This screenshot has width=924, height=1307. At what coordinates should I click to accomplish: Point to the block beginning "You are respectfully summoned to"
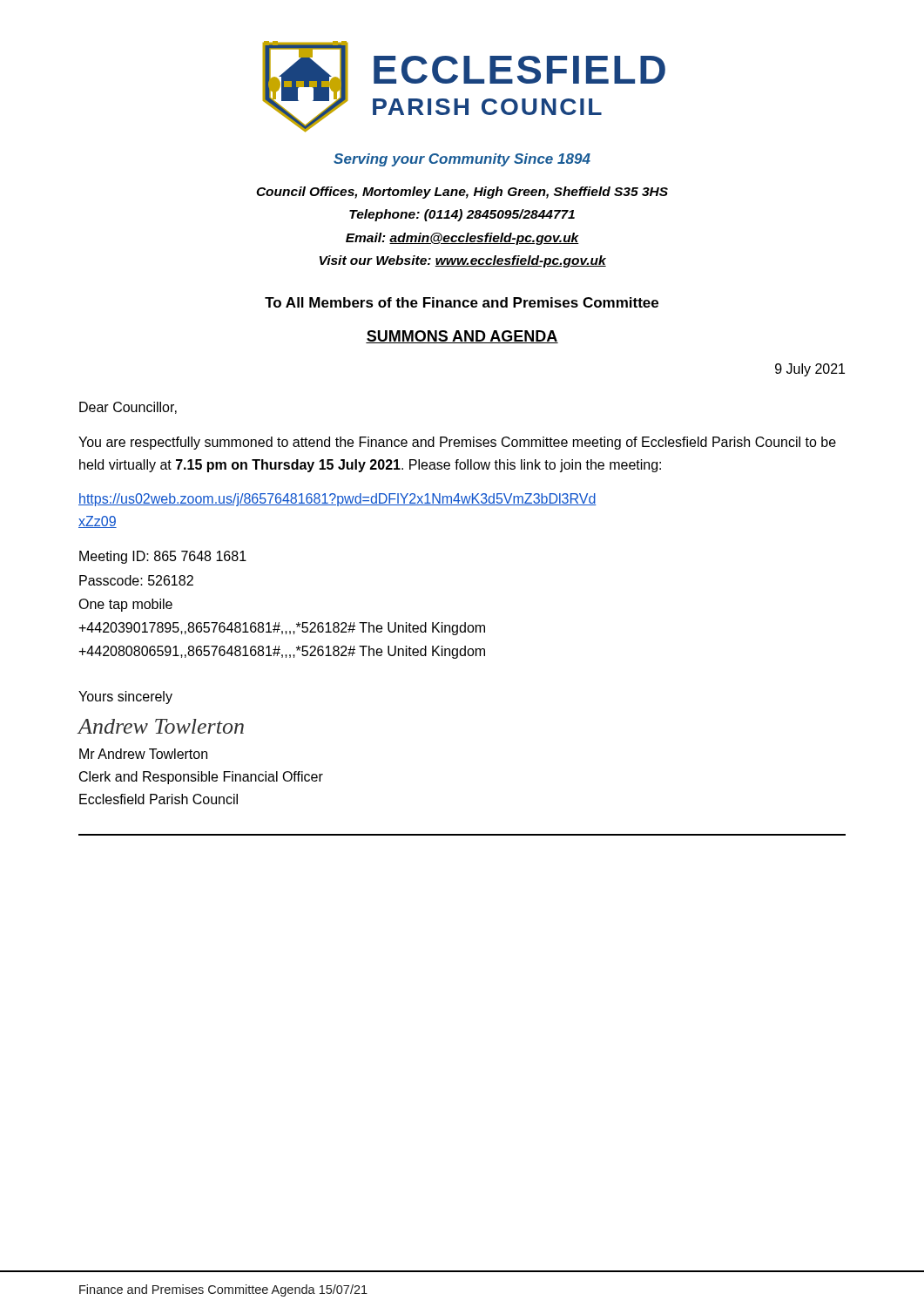point(457,453)
